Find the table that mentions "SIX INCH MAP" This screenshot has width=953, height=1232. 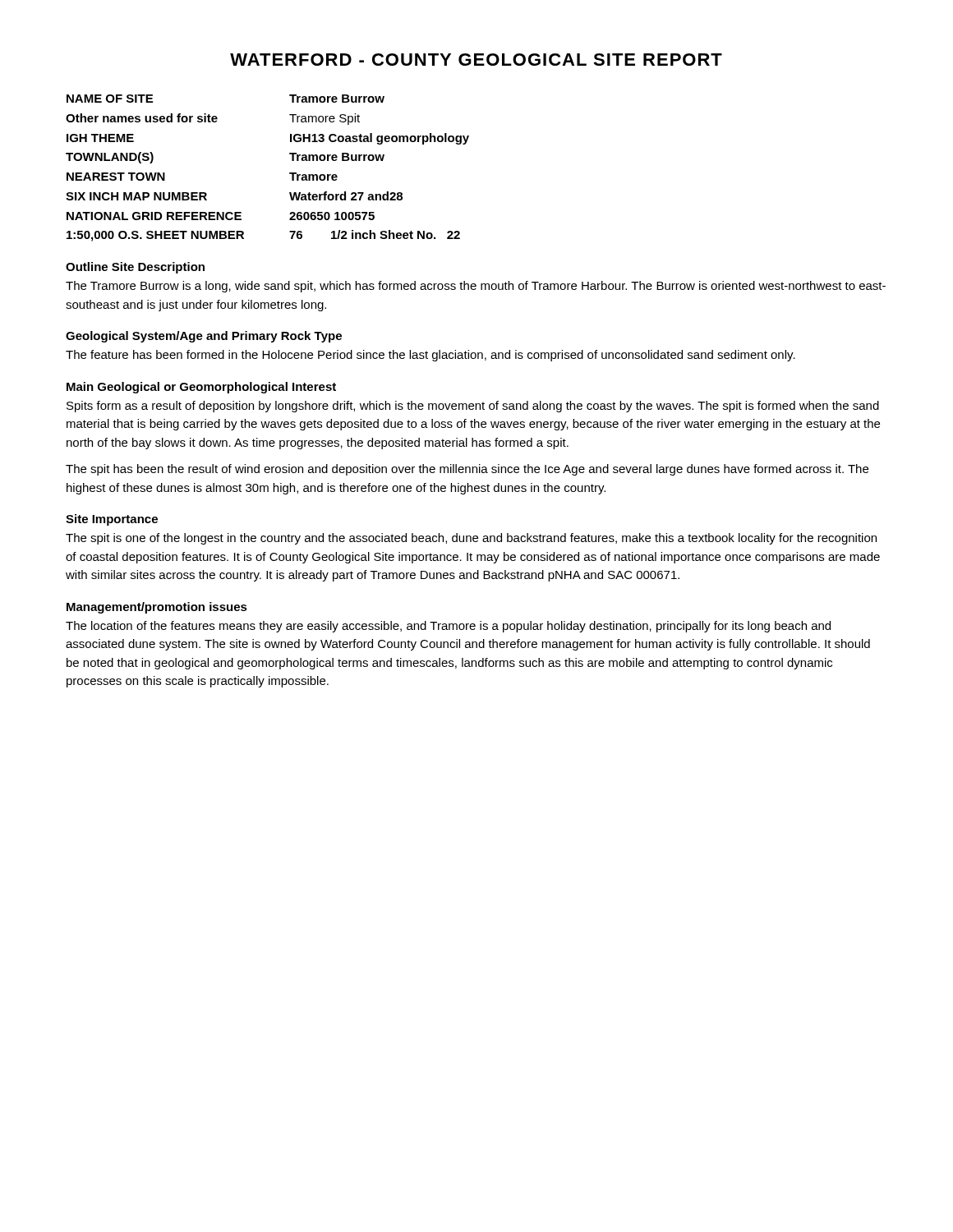pos(476,167)
